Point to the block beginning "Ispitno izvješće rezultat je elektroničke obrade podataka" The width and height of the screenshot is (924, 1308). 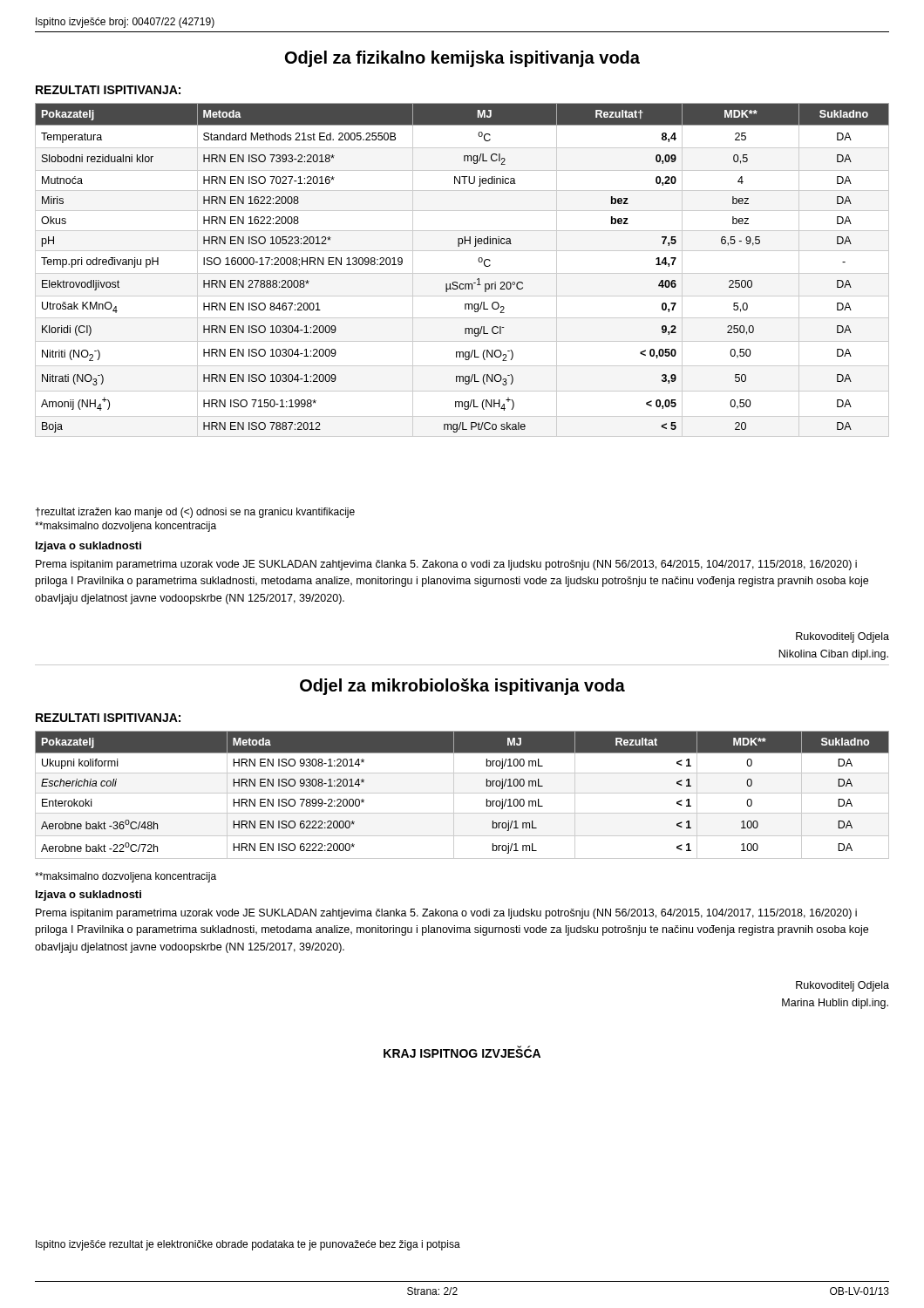pyautogui.click(x=247, y=1244)
